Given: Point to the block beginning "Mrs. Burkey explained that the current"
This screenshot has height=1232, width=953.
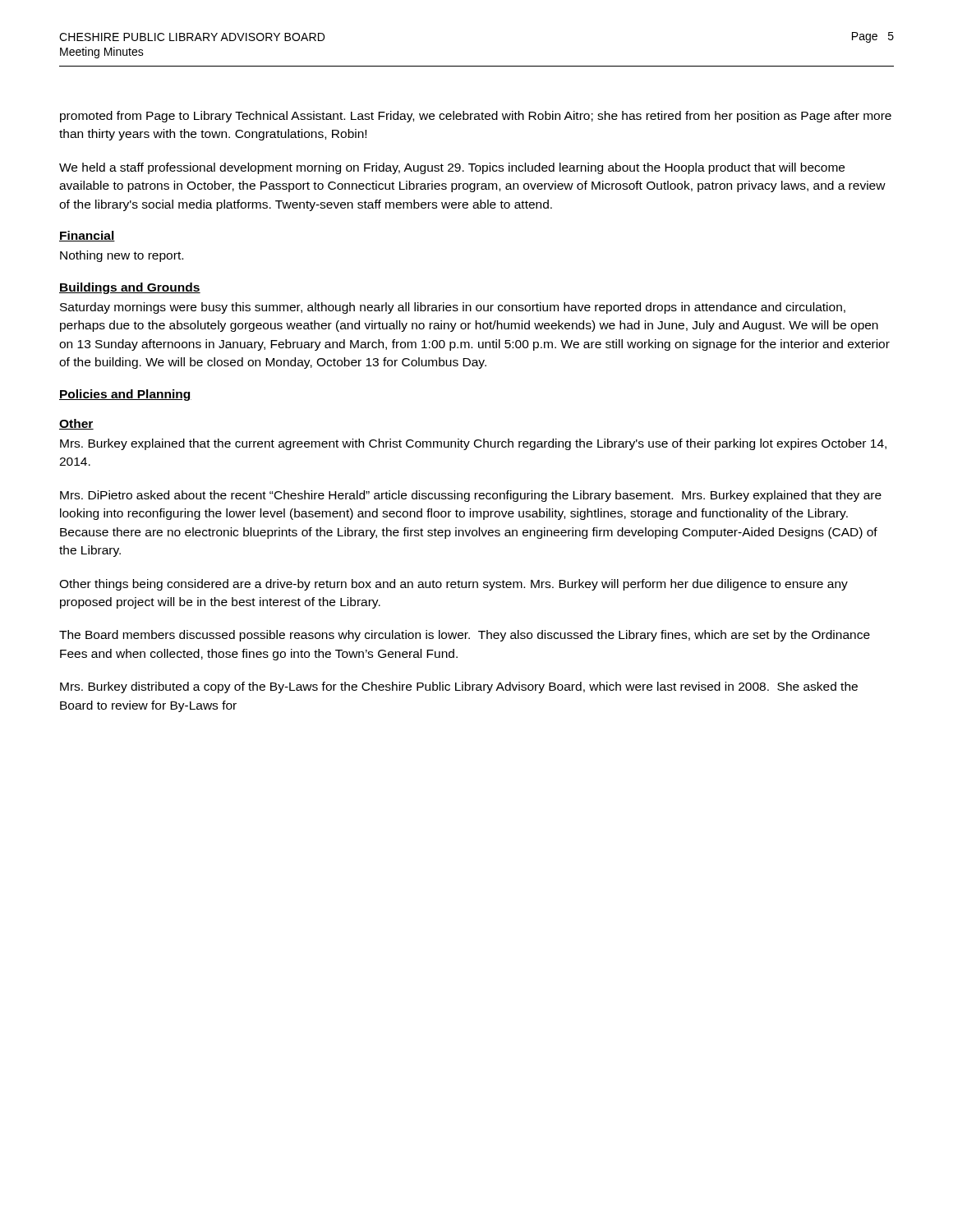Looking at the screenshot, I should click(x=473, y=452).
